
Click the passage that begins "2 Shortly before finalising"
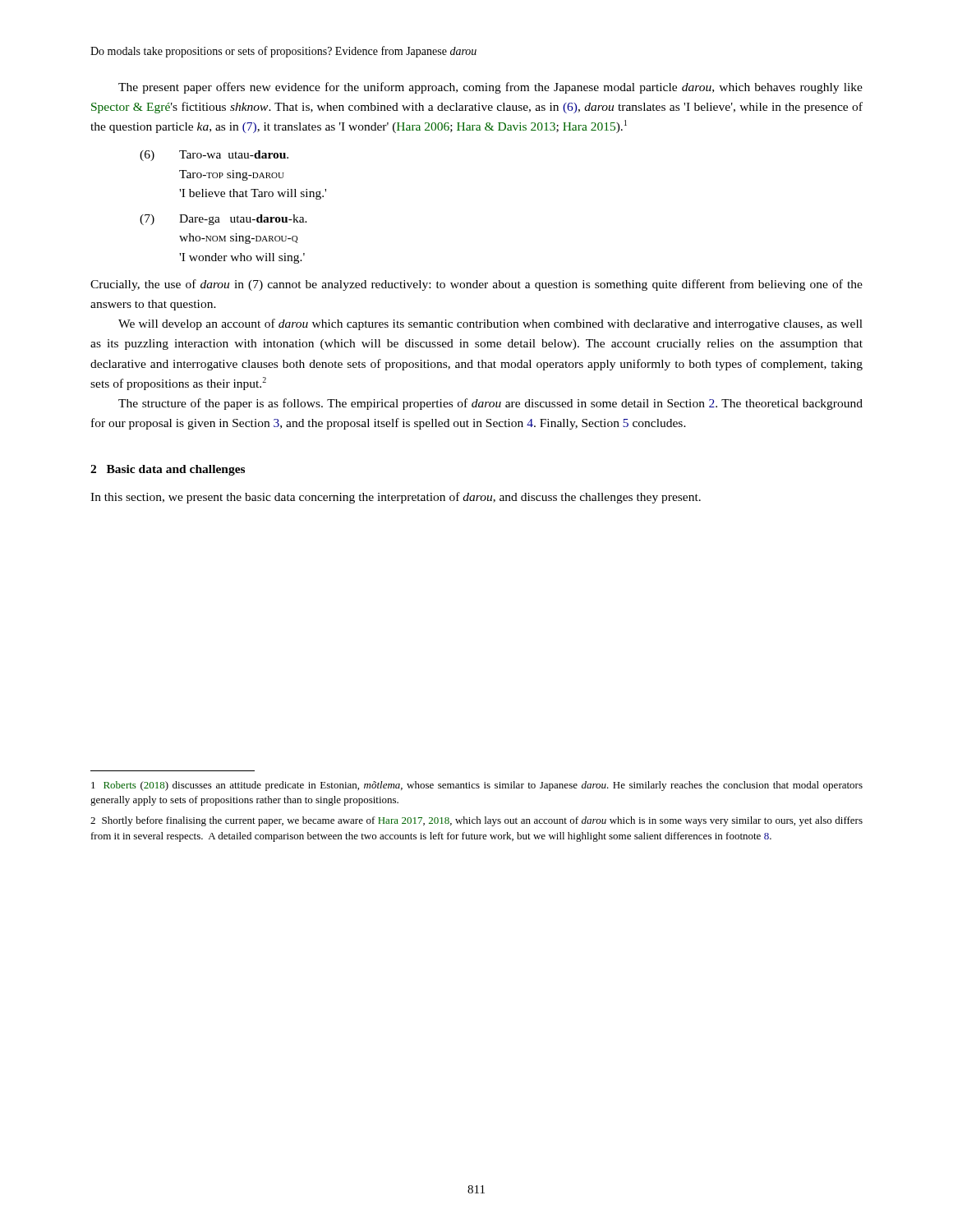point(476,829)
